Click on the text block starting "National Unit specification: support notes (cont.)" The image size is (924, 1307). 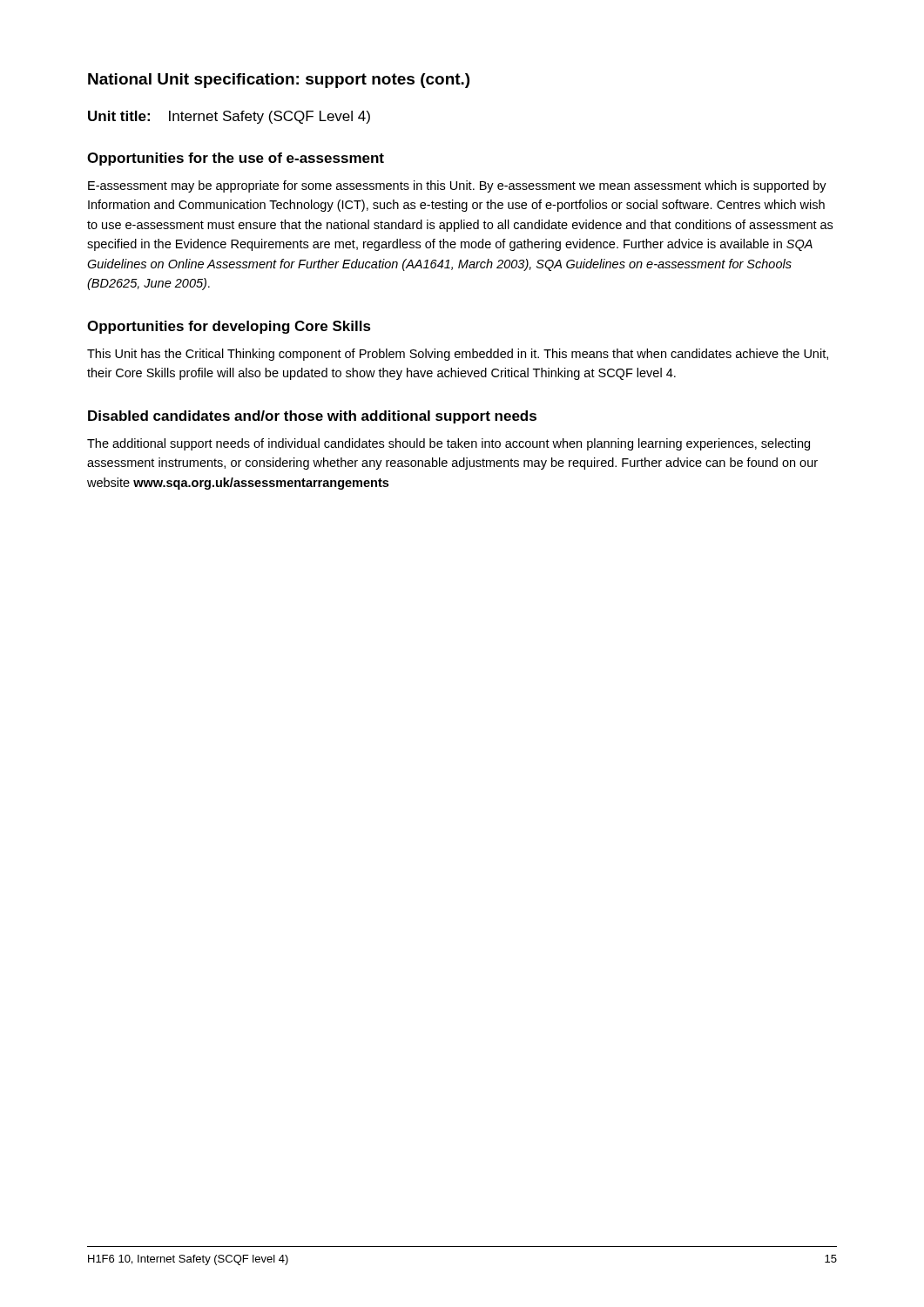pos(279,79)
